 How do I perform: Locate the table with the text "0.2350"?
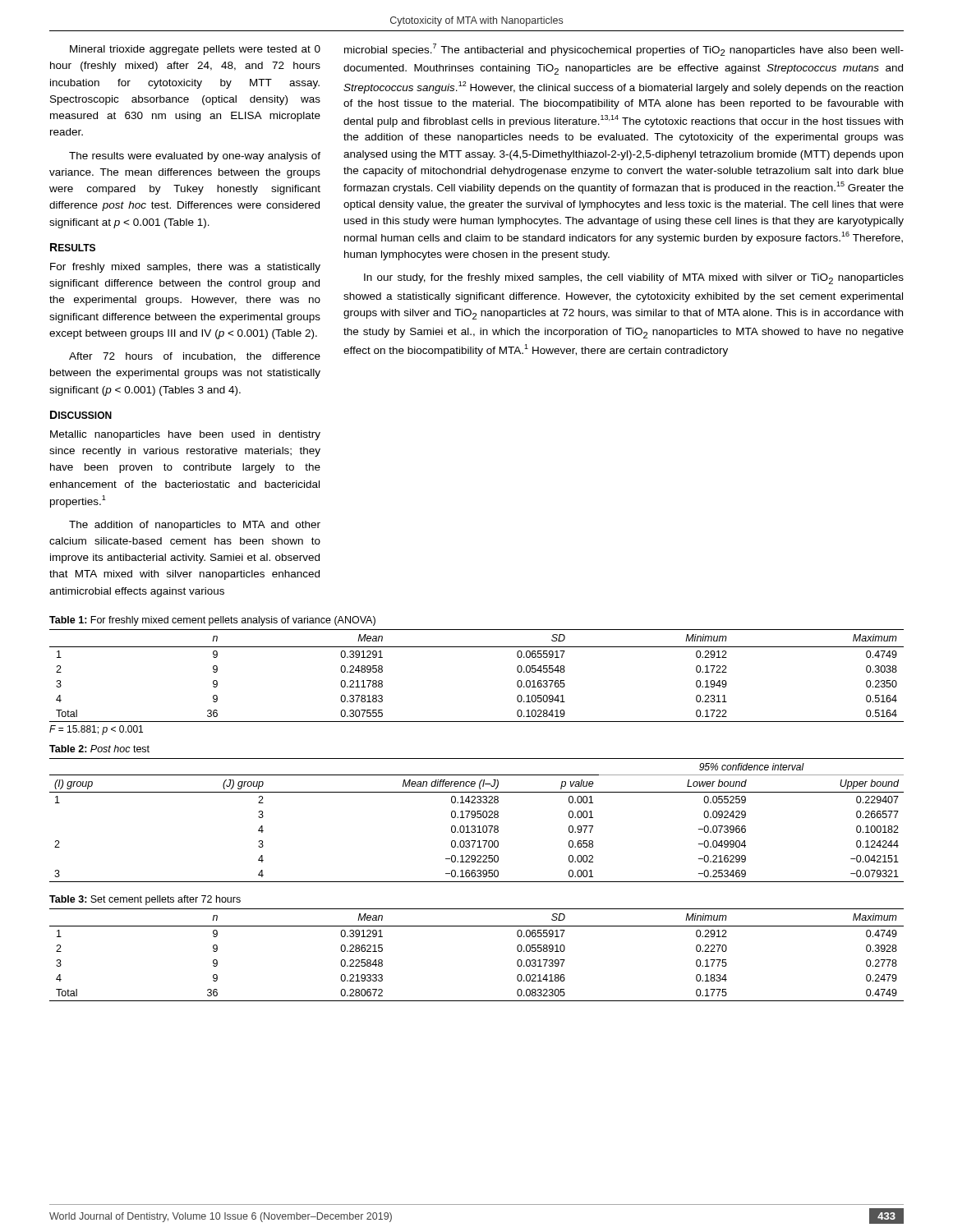click(x=476, y=675)
